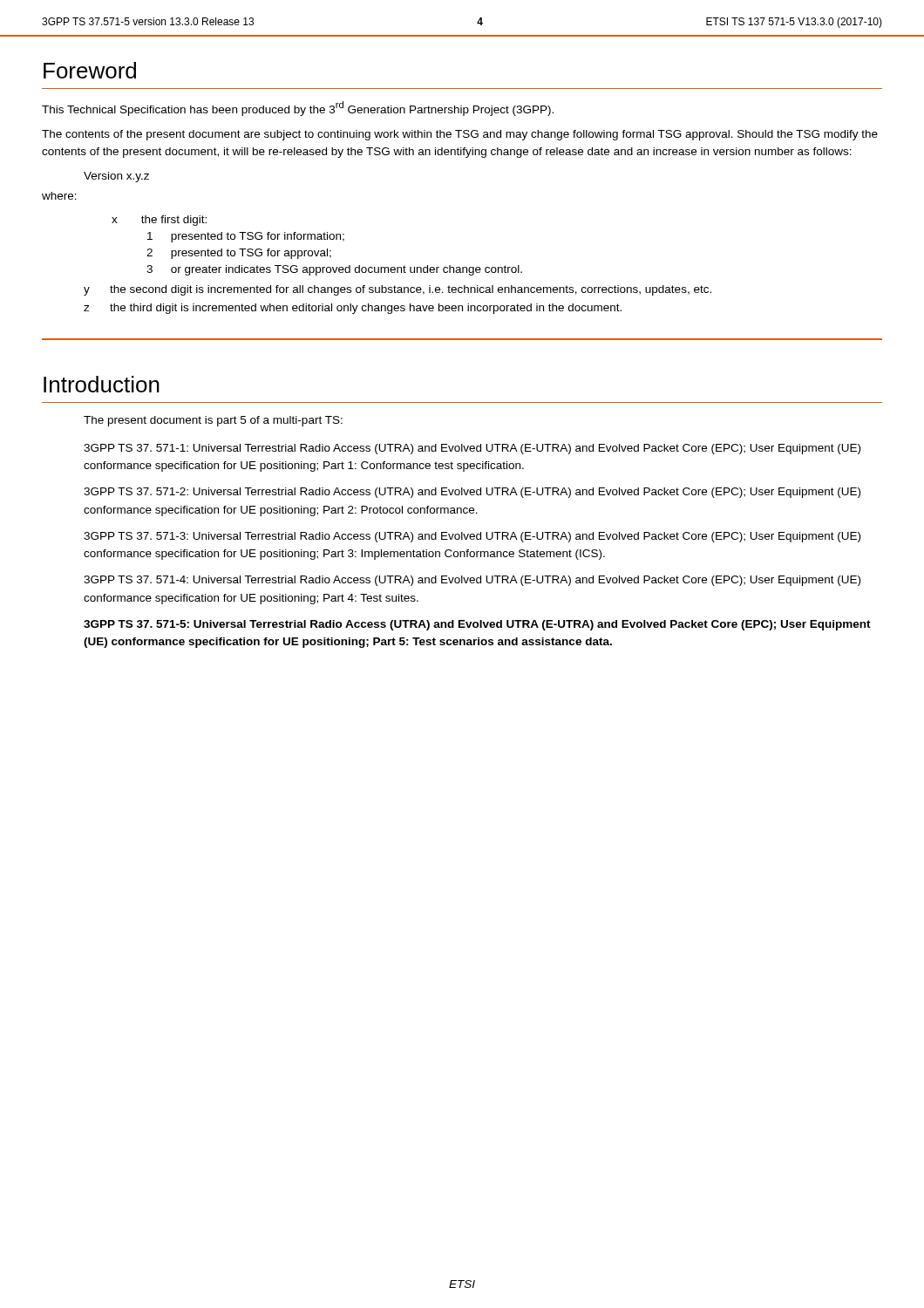Find the text block that says "The present document is part 5 of a"
The image size is (924, 1308).
tap(213, 419)
